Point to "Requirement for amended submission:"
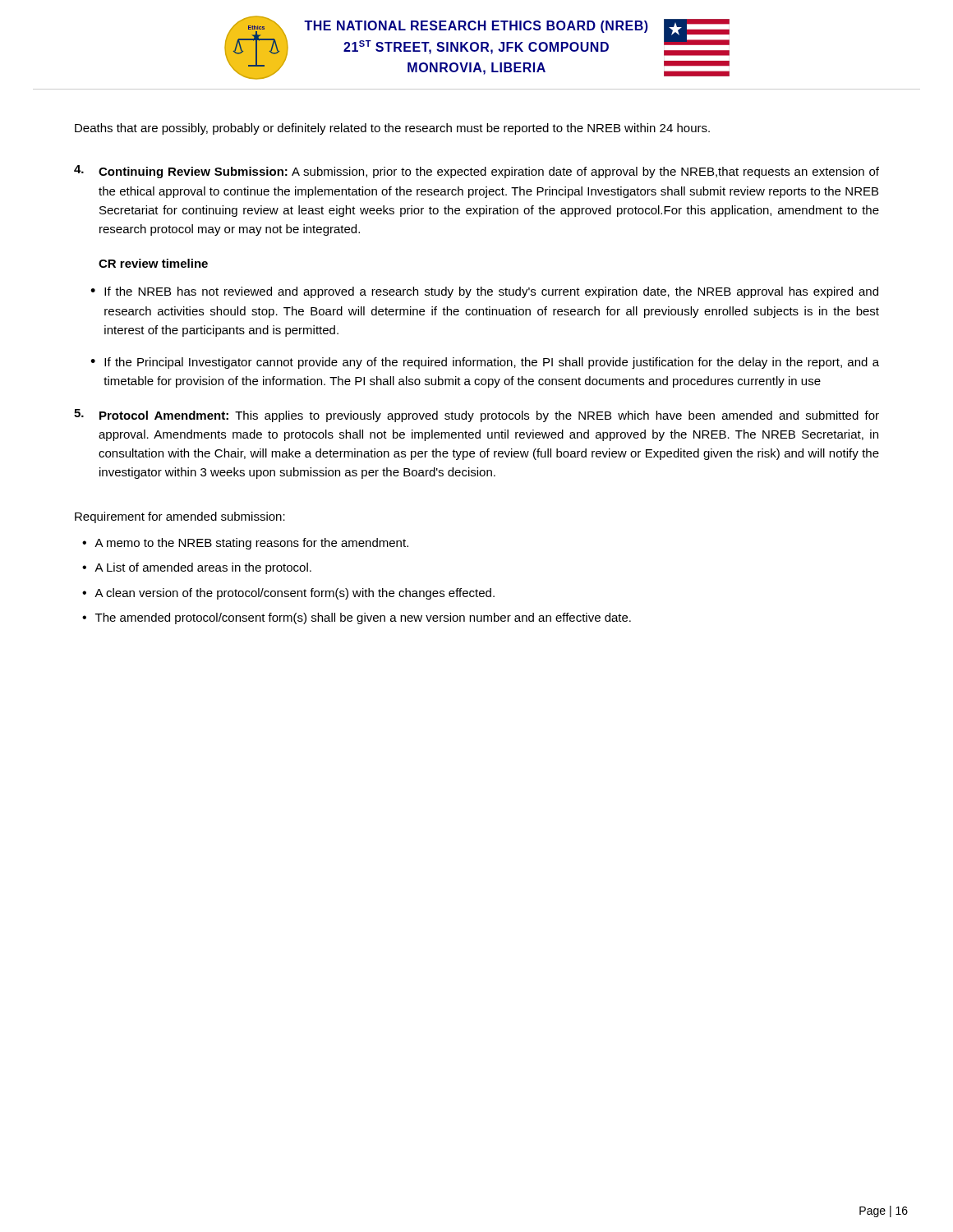Screen dimensions: 1232x953 tap(180, 517)
